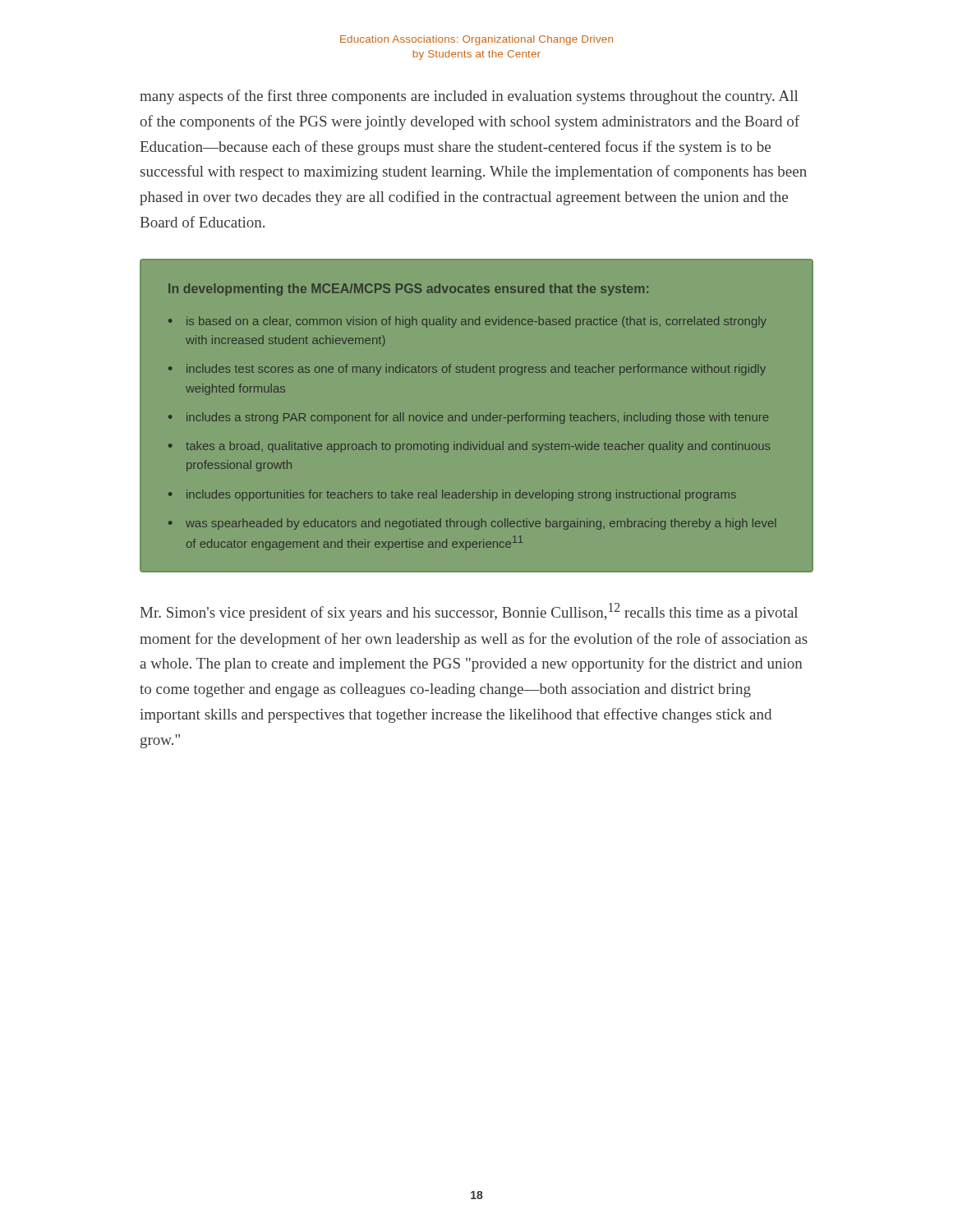
Task: Select the text block starting "takes a broad, qualitative approach"
Action: [478, 455]
